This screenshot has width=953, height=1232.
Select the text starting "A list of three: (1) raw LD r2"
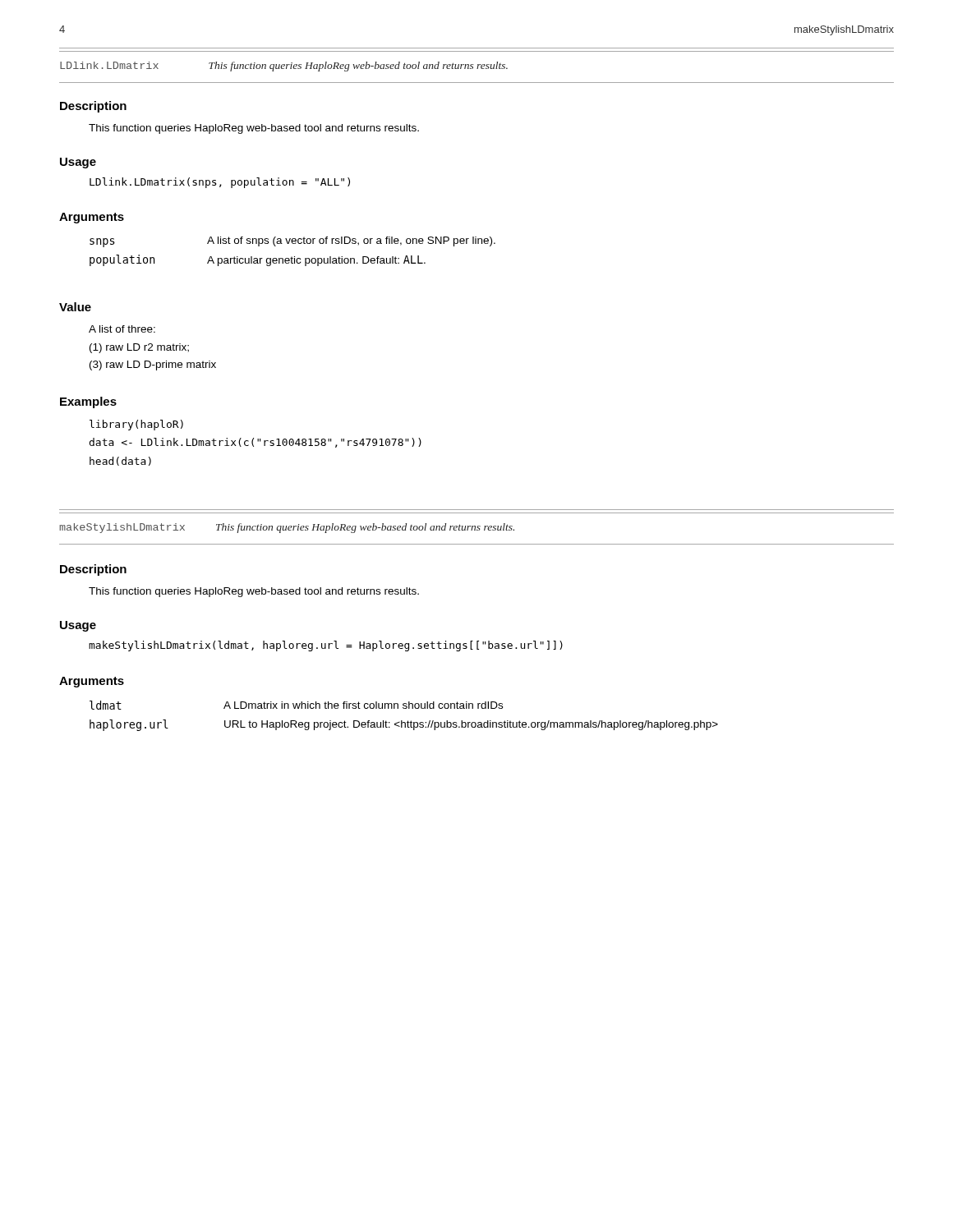coord(153,347)
